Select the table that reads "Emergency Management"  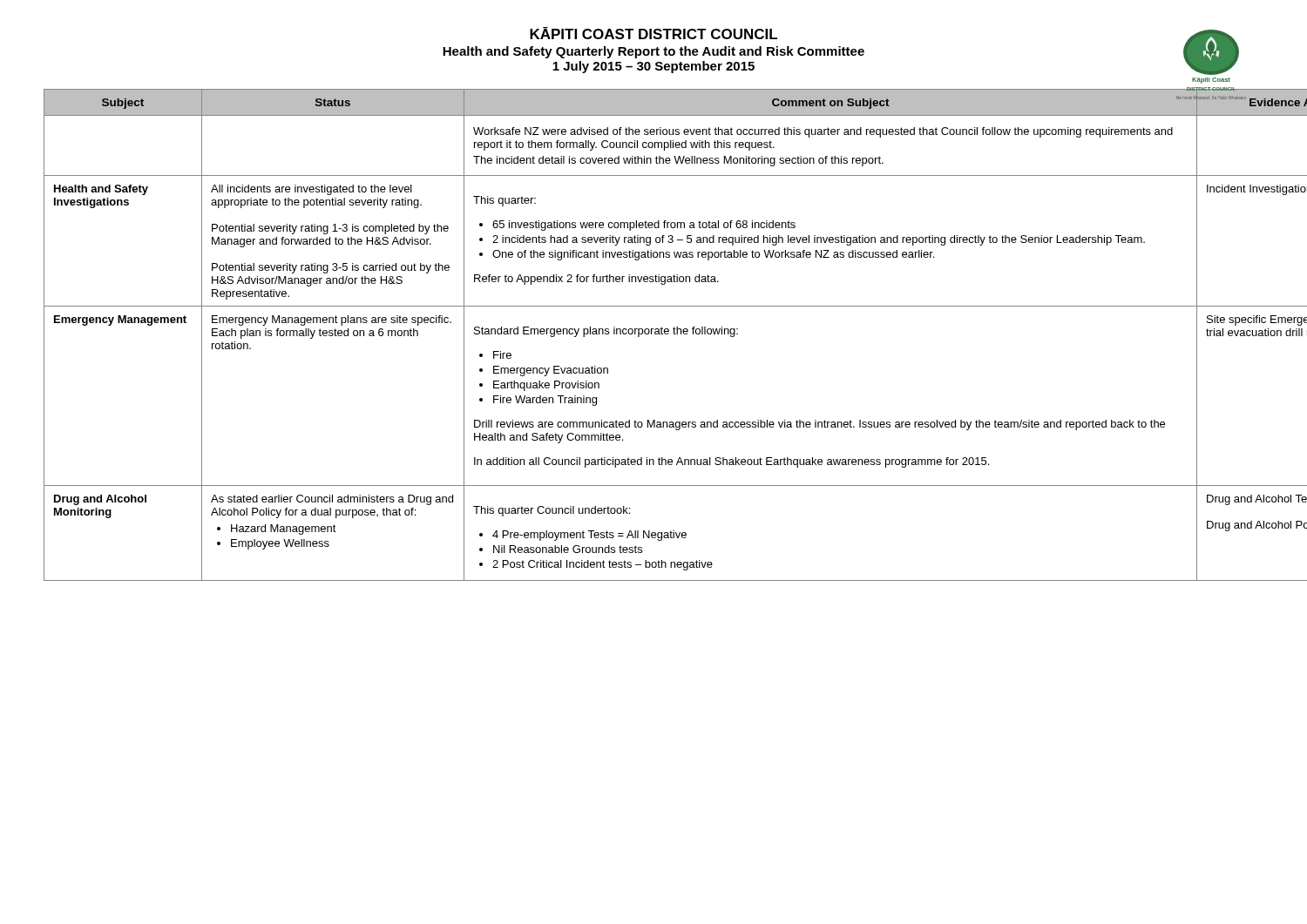point(654,335)
